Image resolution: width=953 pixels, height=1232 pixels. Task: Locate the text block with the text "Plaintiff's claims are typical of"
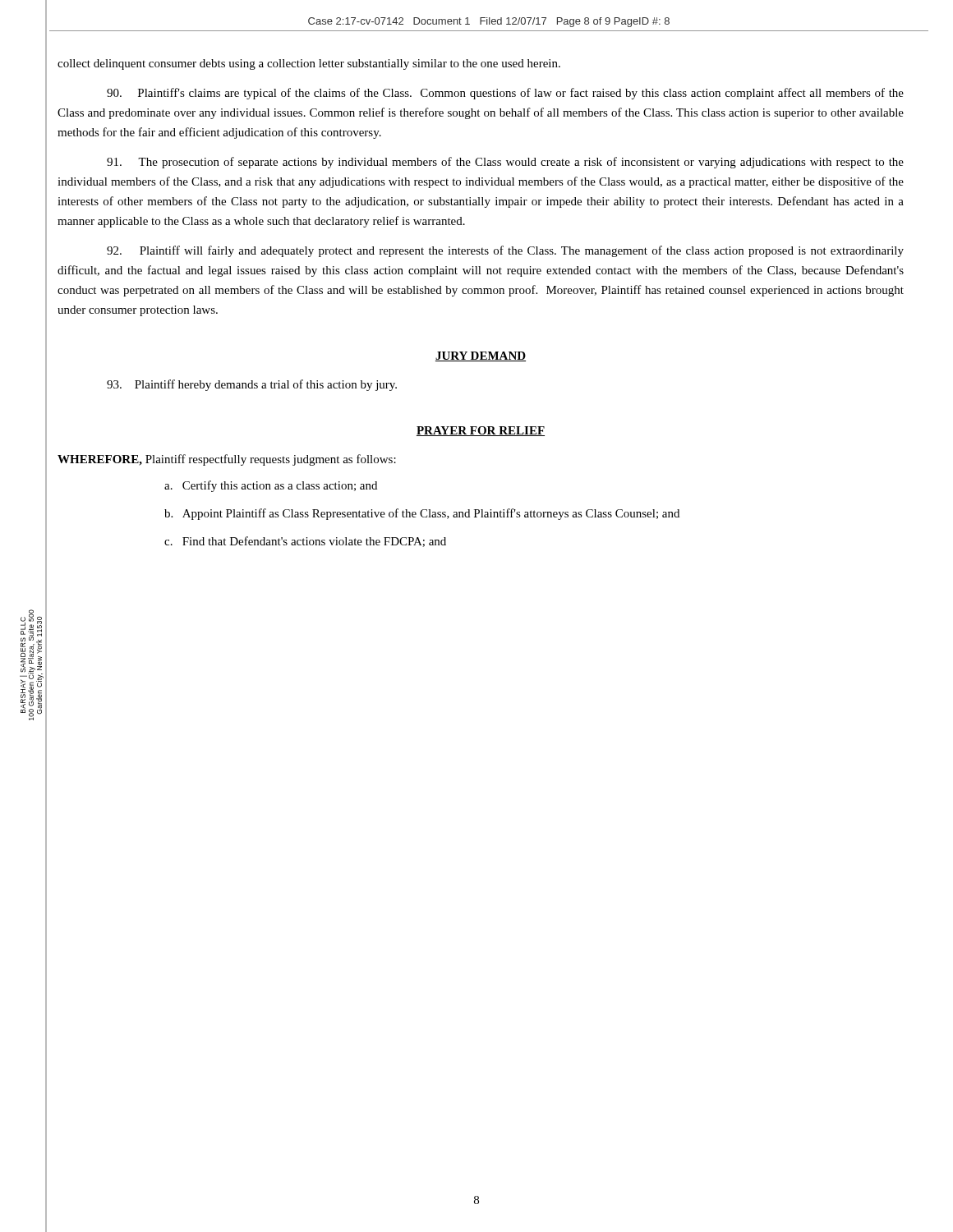point(481,113)
